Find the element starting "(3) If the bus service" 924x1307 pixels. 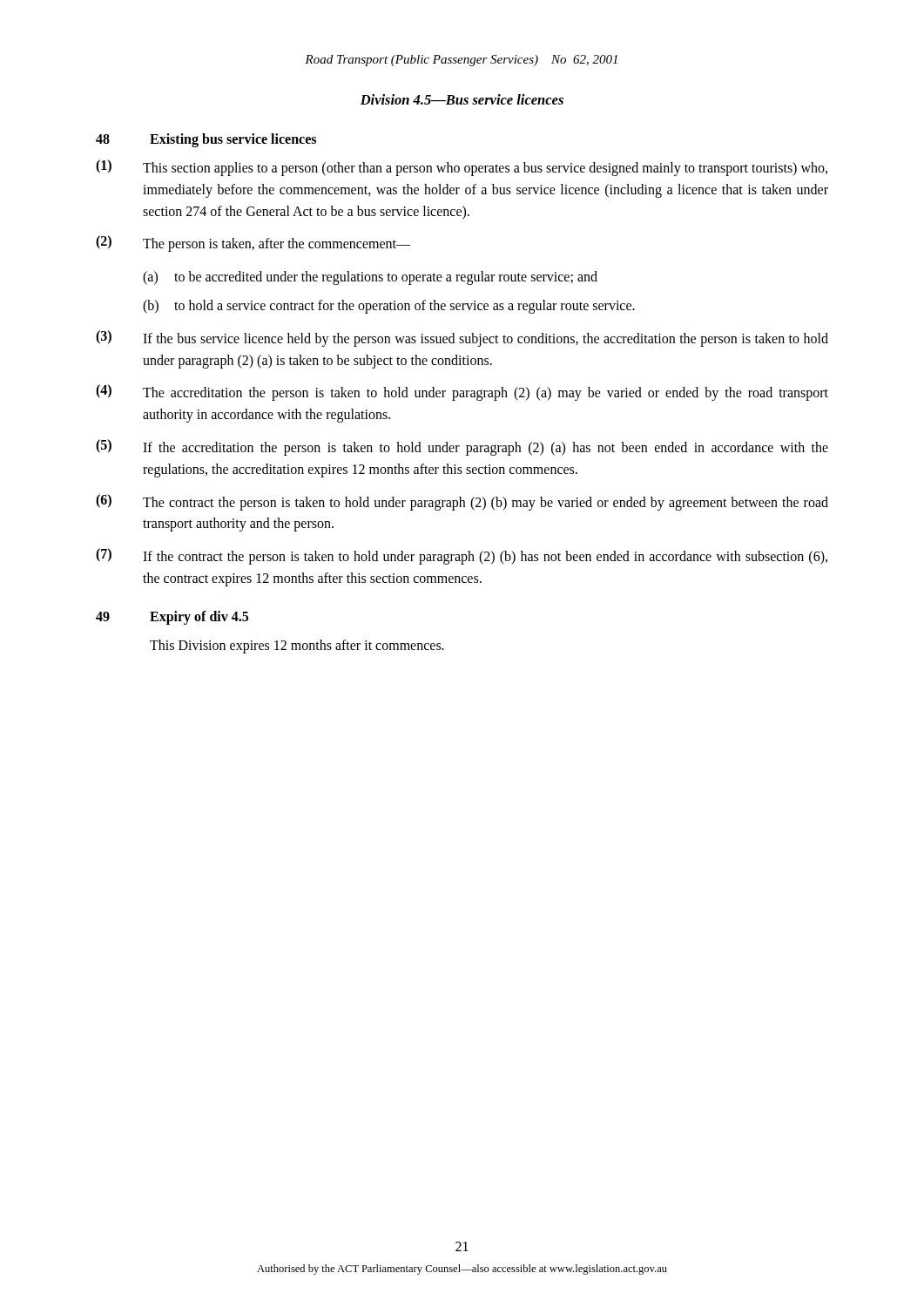click(462, 350)
